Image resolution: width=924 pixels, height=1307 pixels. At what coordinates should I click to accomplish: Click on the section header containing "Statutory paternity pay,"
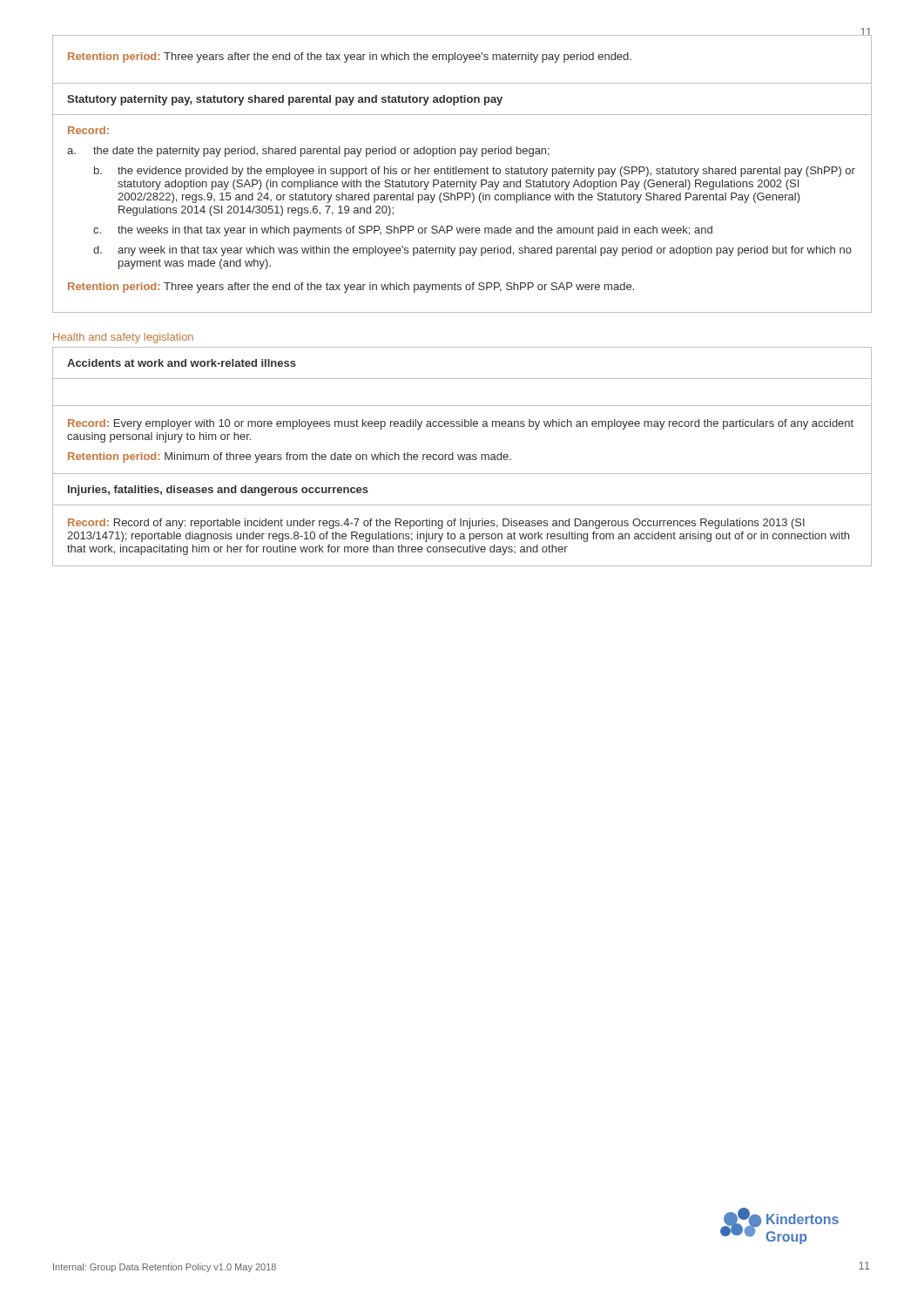[x=285, y=98]
